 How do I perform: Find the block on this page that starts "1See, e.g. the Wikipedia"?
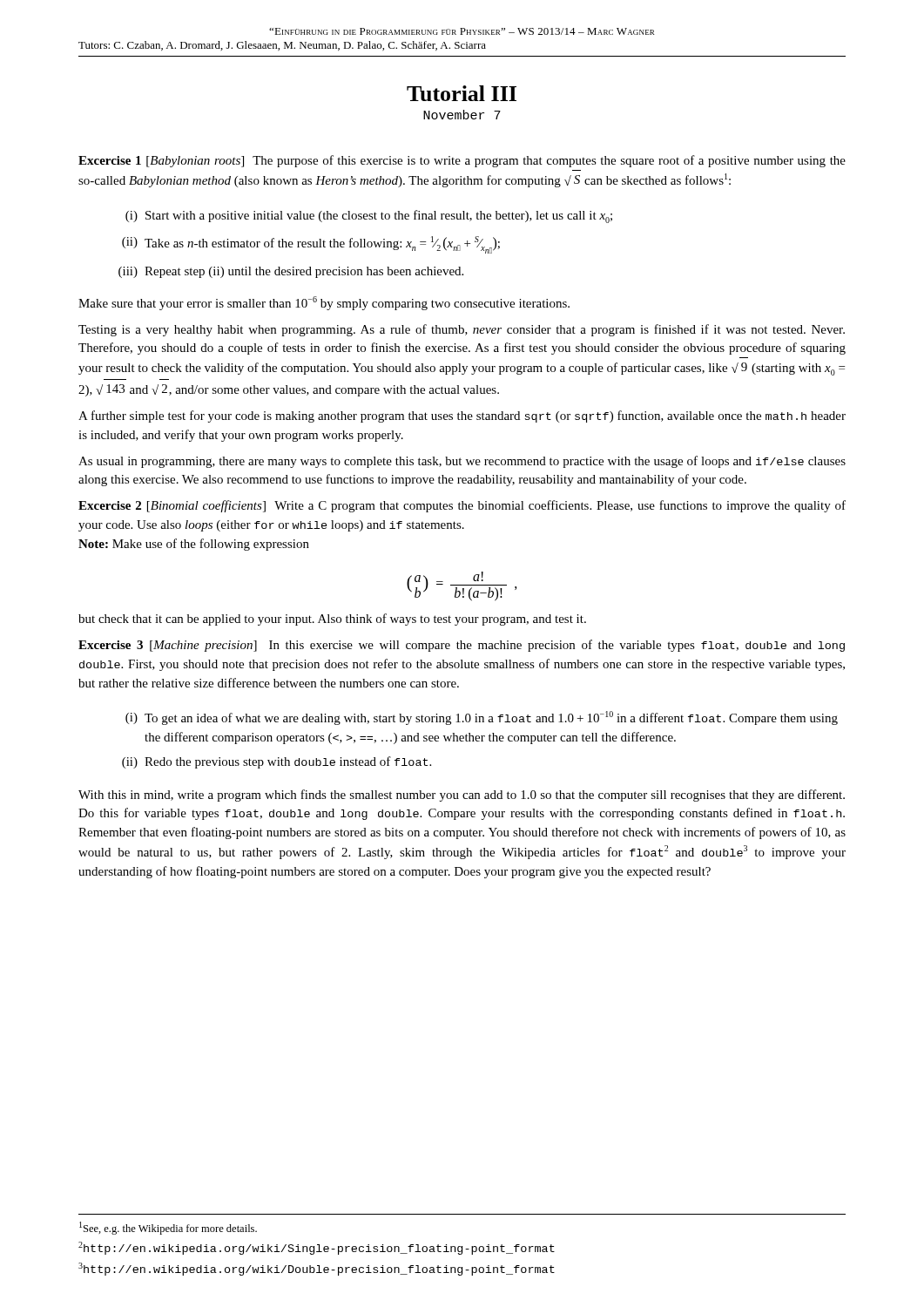coord(168,1228)
